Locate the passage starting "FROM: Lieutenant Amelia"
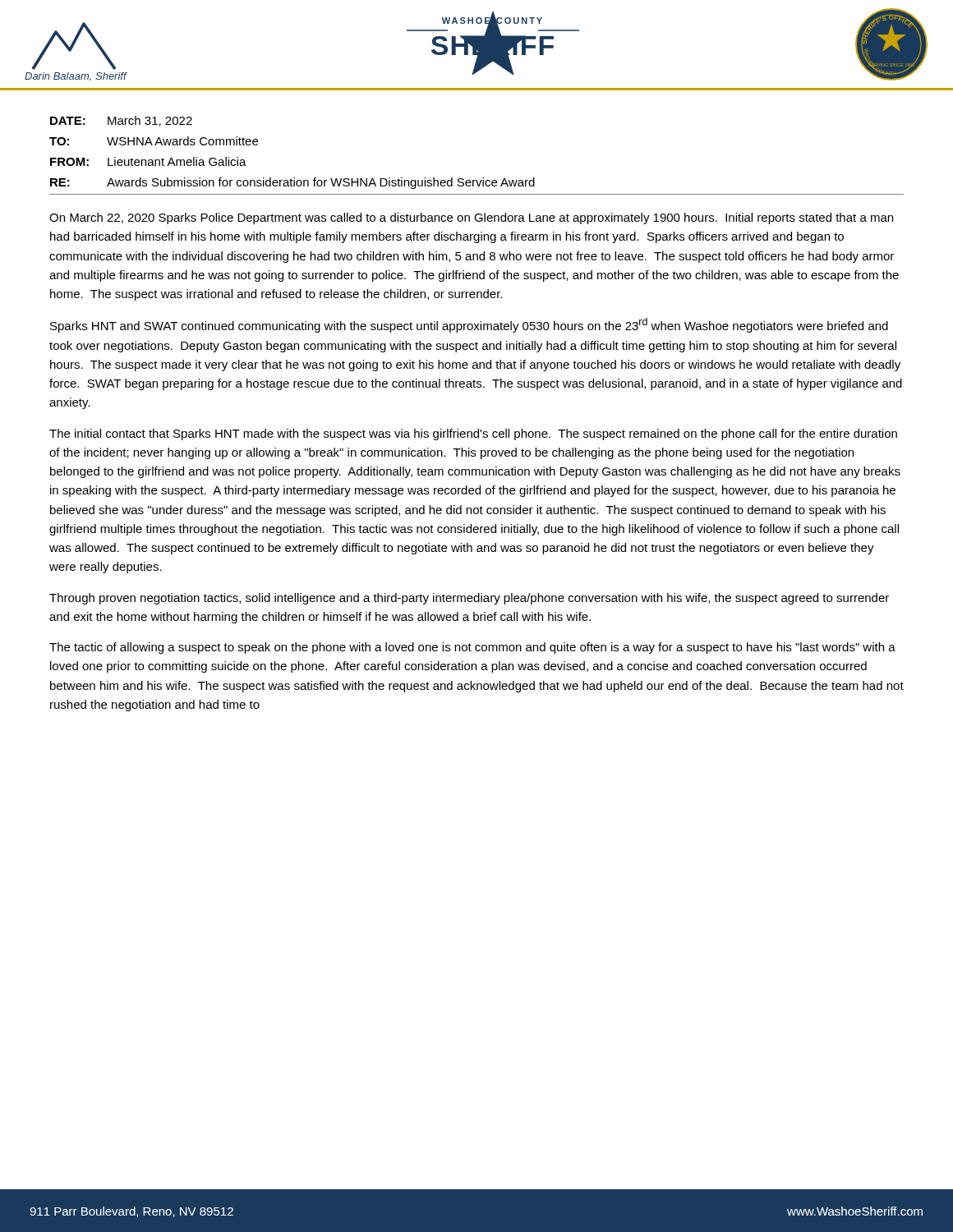The width and height of the screenshot is (953, 1232). (148, 161)
